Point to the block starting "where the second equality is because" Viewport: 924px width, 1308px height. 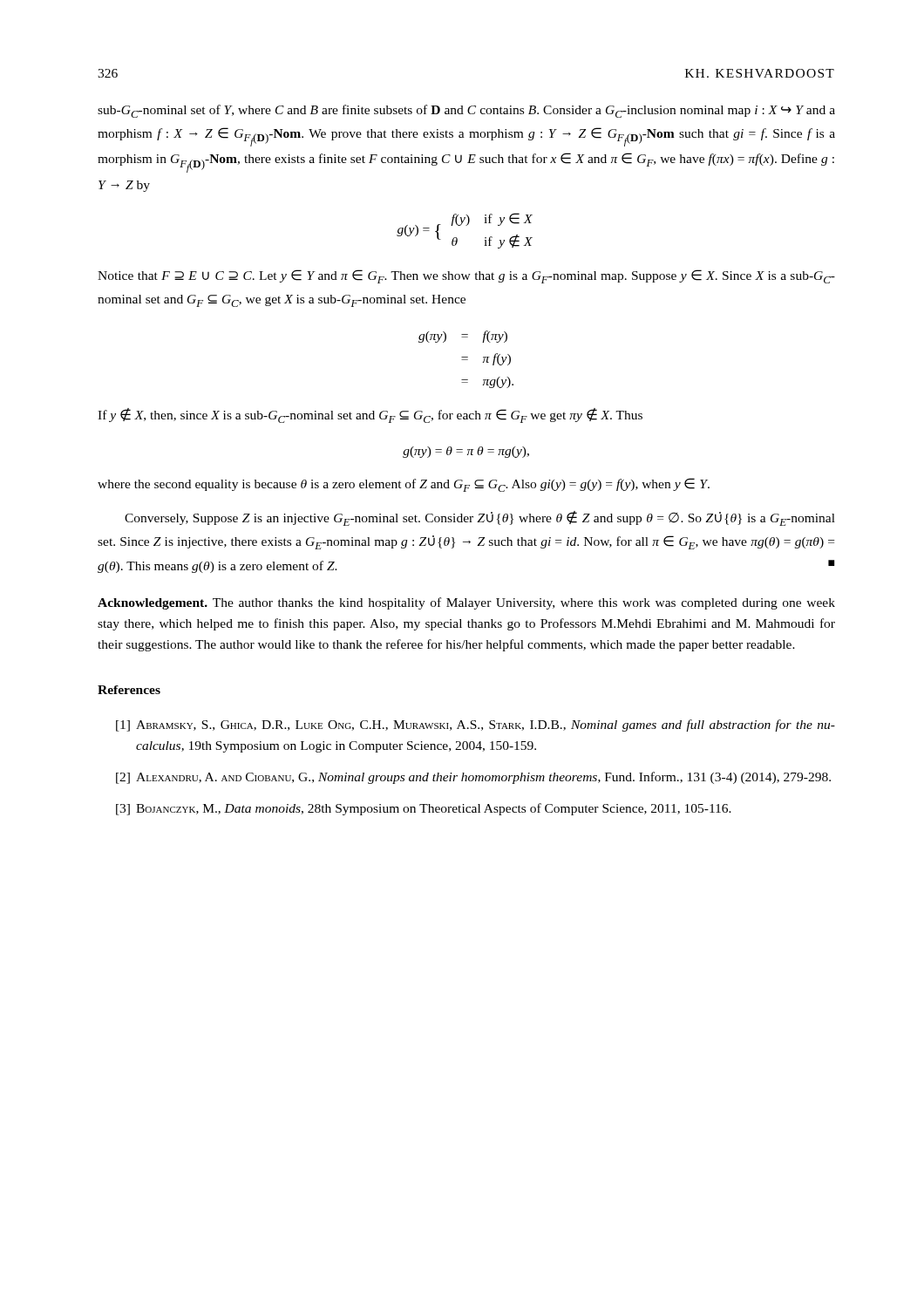466,525
